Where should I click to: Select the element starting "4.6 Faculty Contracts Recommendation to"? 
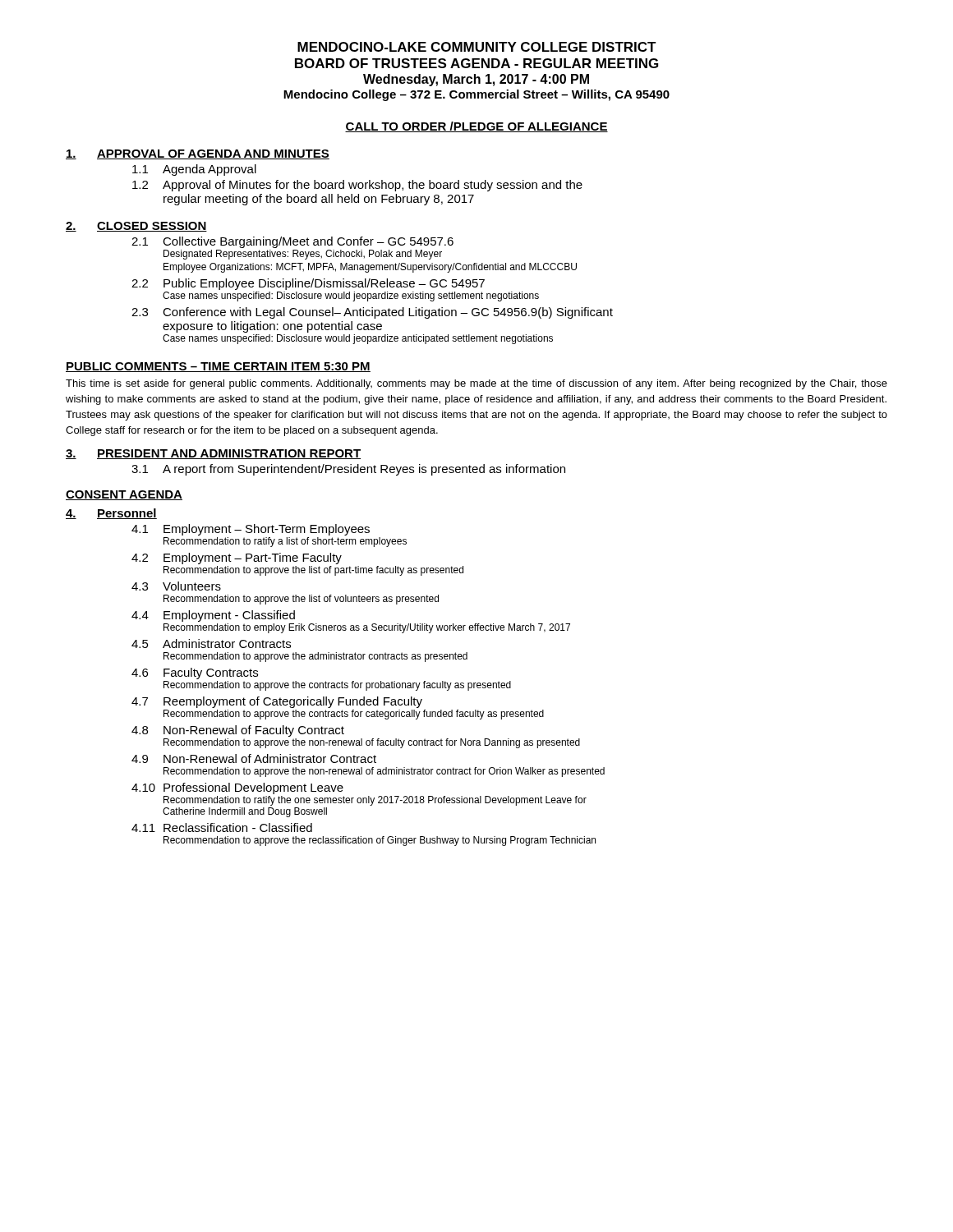click(509, 678)
